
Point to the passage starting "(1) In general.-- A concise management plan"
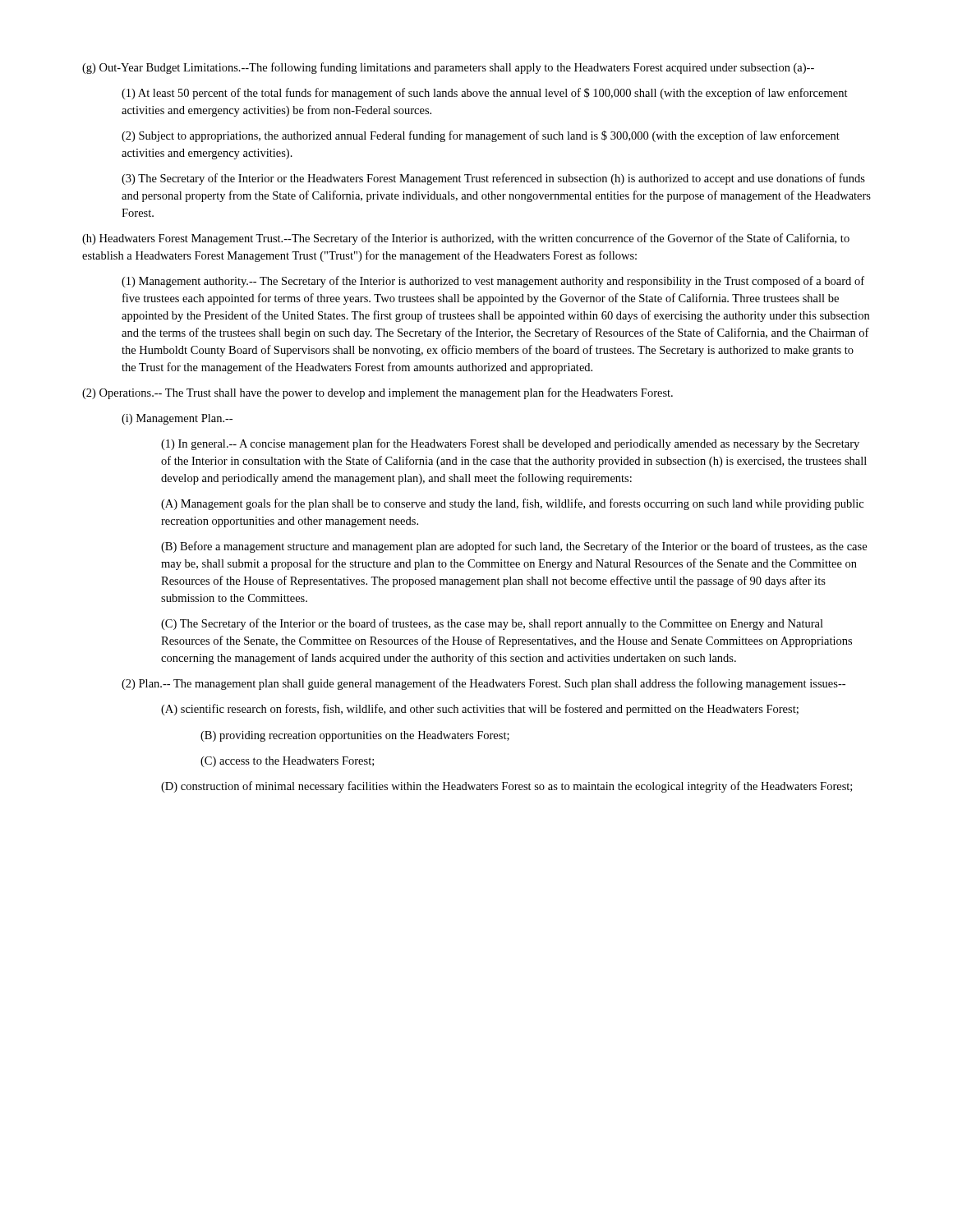[x=514, y=461]
